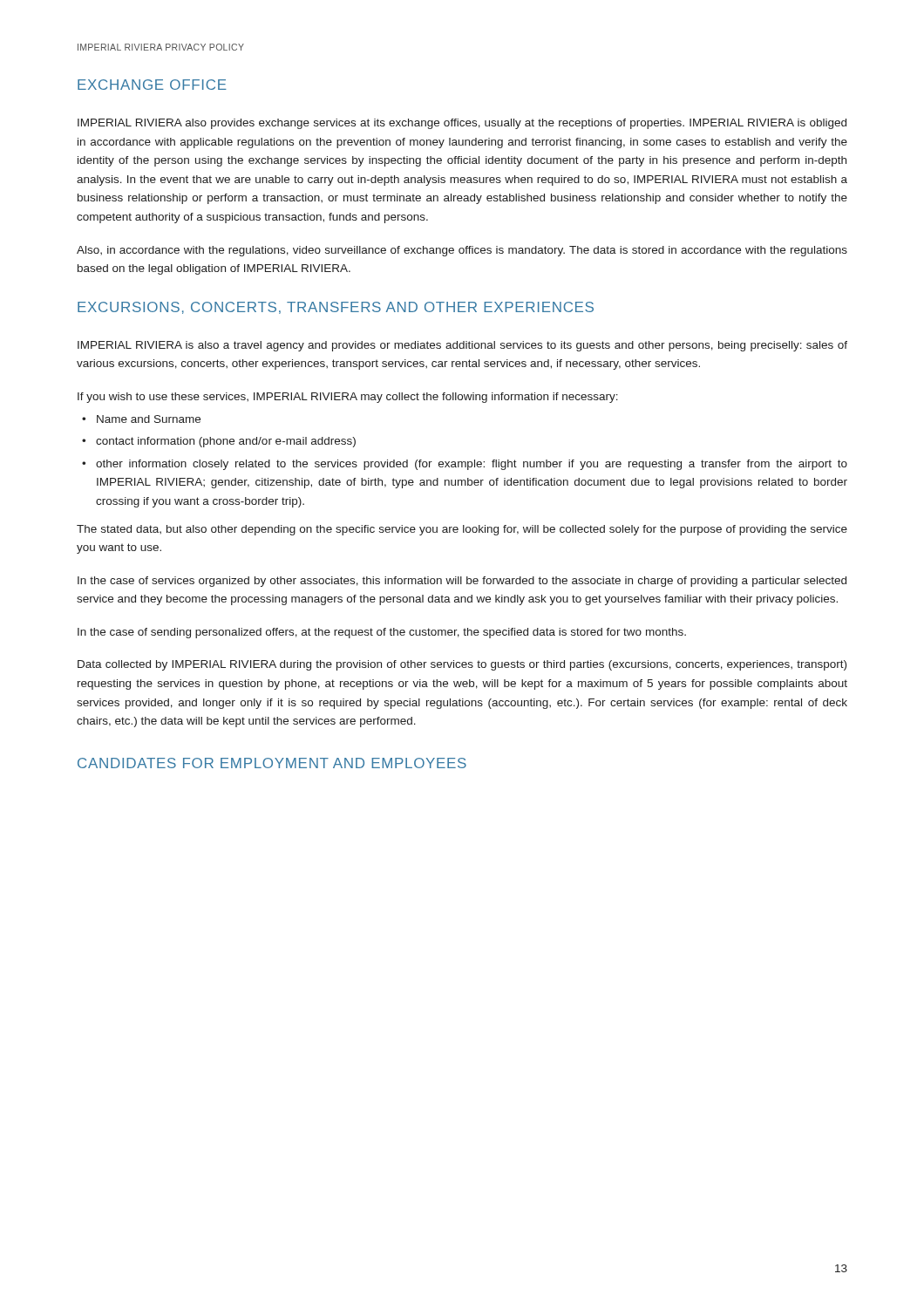Find the element starting "contact information (phone and/or"

click(226, 441)
